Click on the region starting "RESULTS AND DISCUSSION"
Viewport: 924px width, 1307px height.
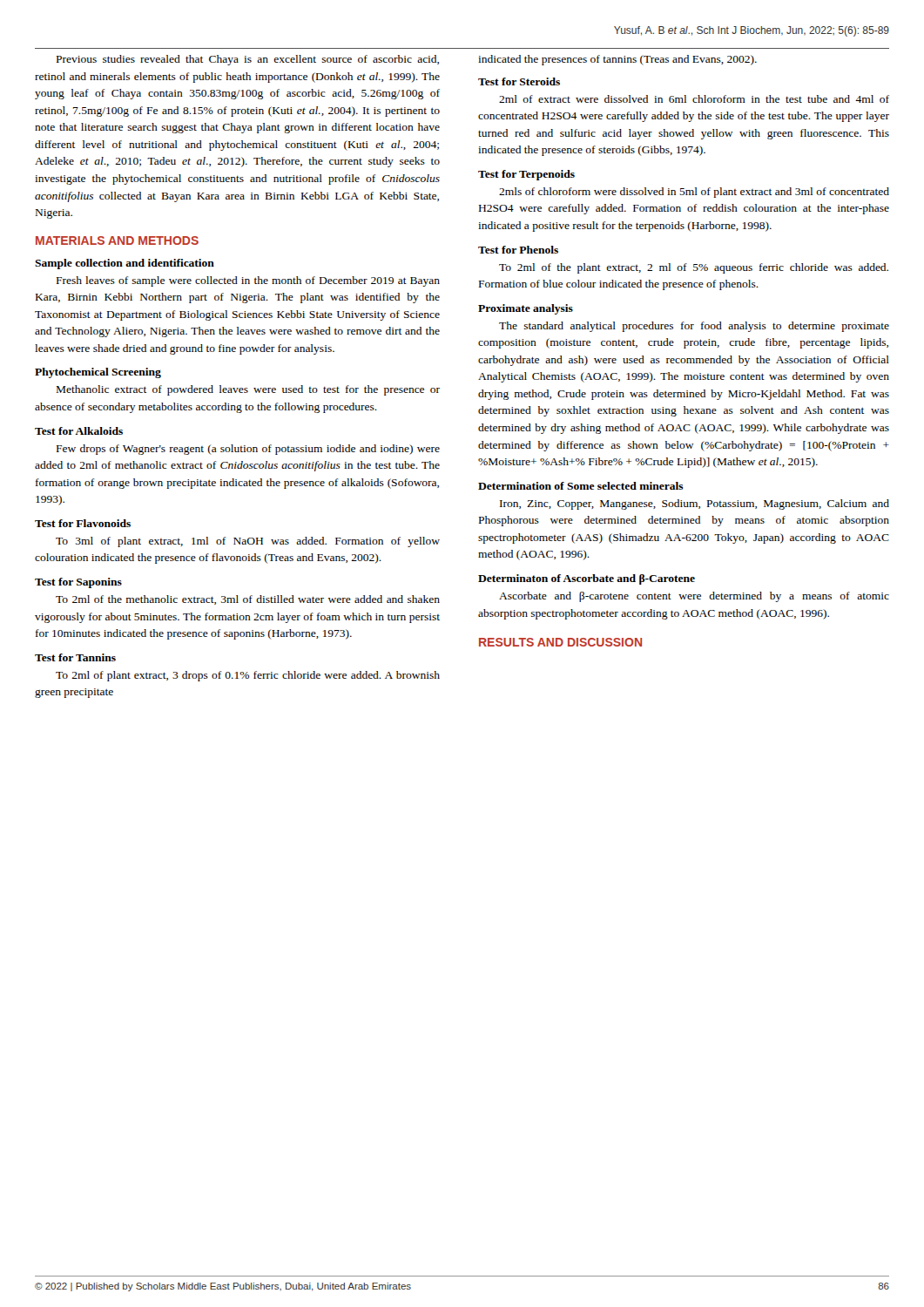click(560, 642)
